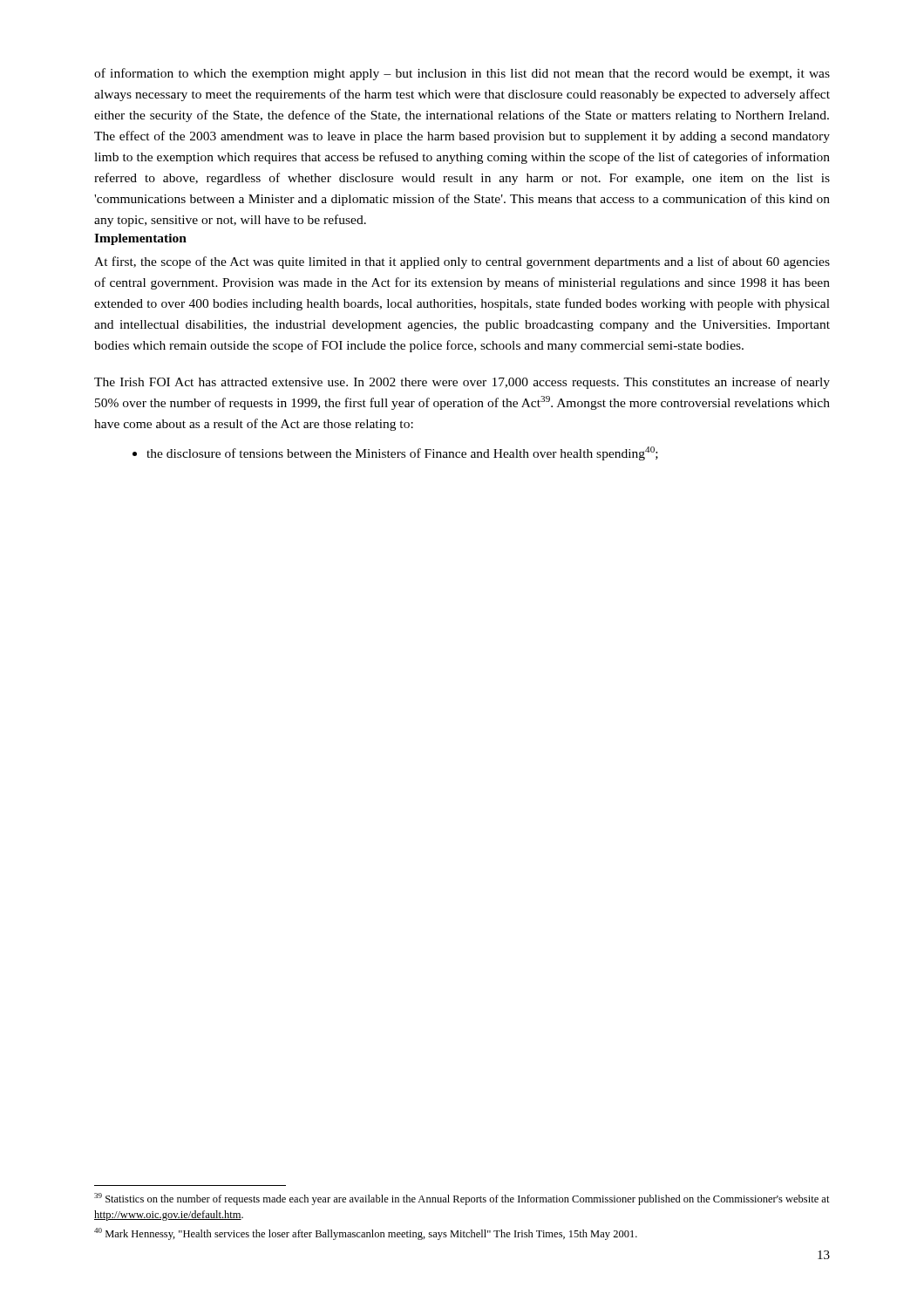Point to the region starting "the disclosure of tensions between the Ministers of"
The image size is (924, 1308).
[x=488, y=454]
